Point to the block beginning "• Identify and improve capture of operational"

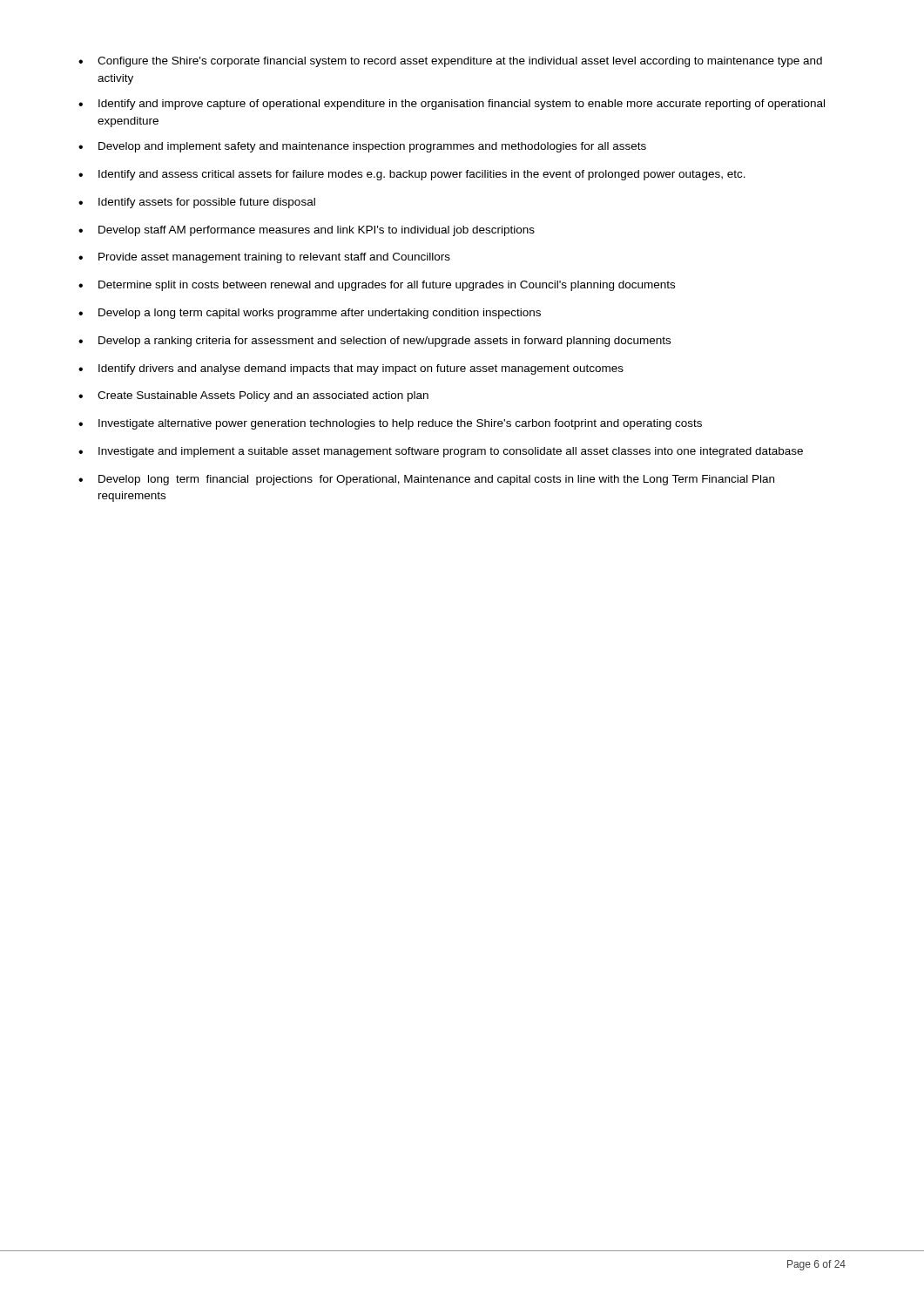coord(462,112)
